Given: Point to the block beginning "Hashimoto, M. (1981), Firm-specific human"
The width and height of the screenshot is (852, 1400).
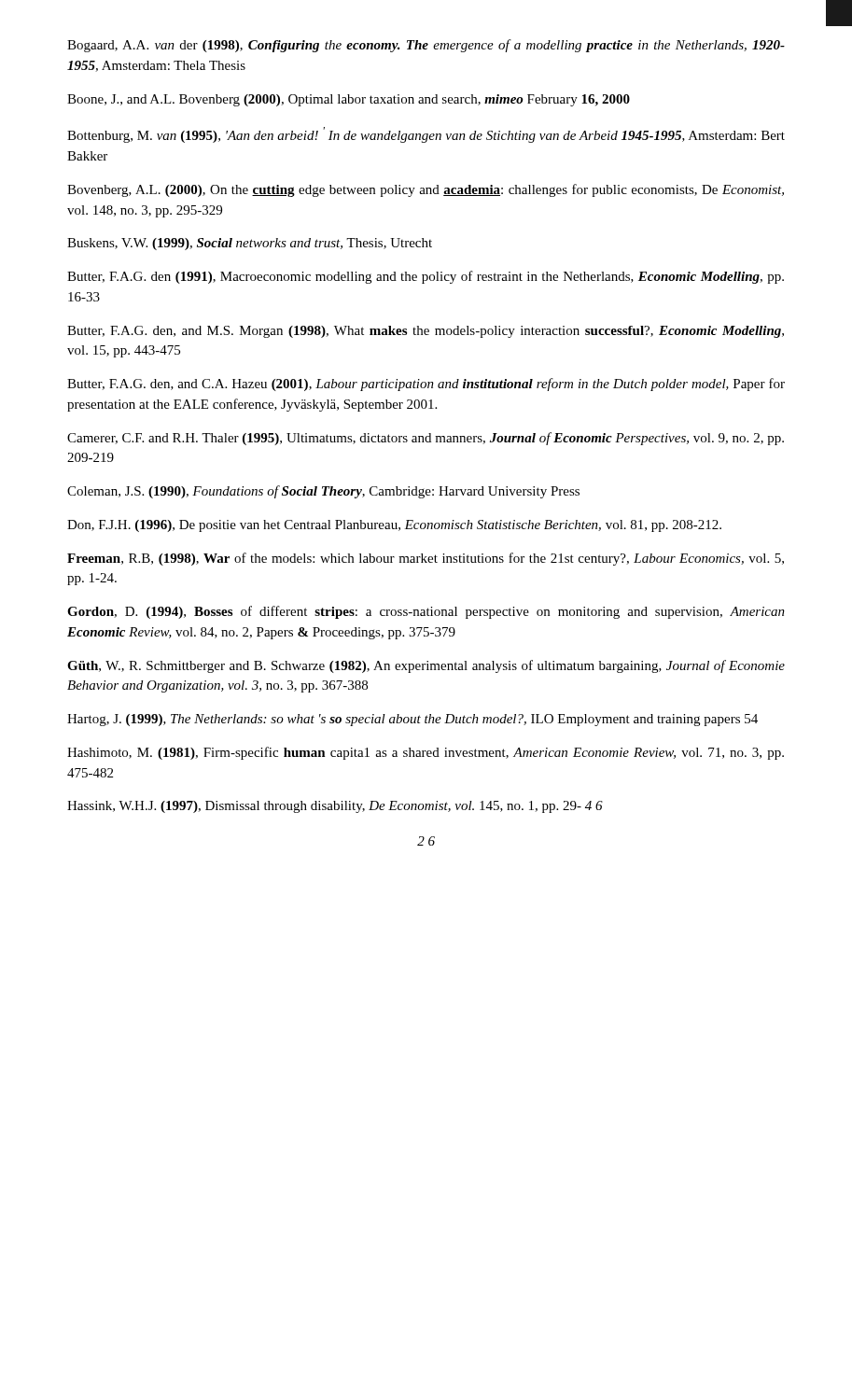Looking at the screenshot, I should [x=426, y=762].
